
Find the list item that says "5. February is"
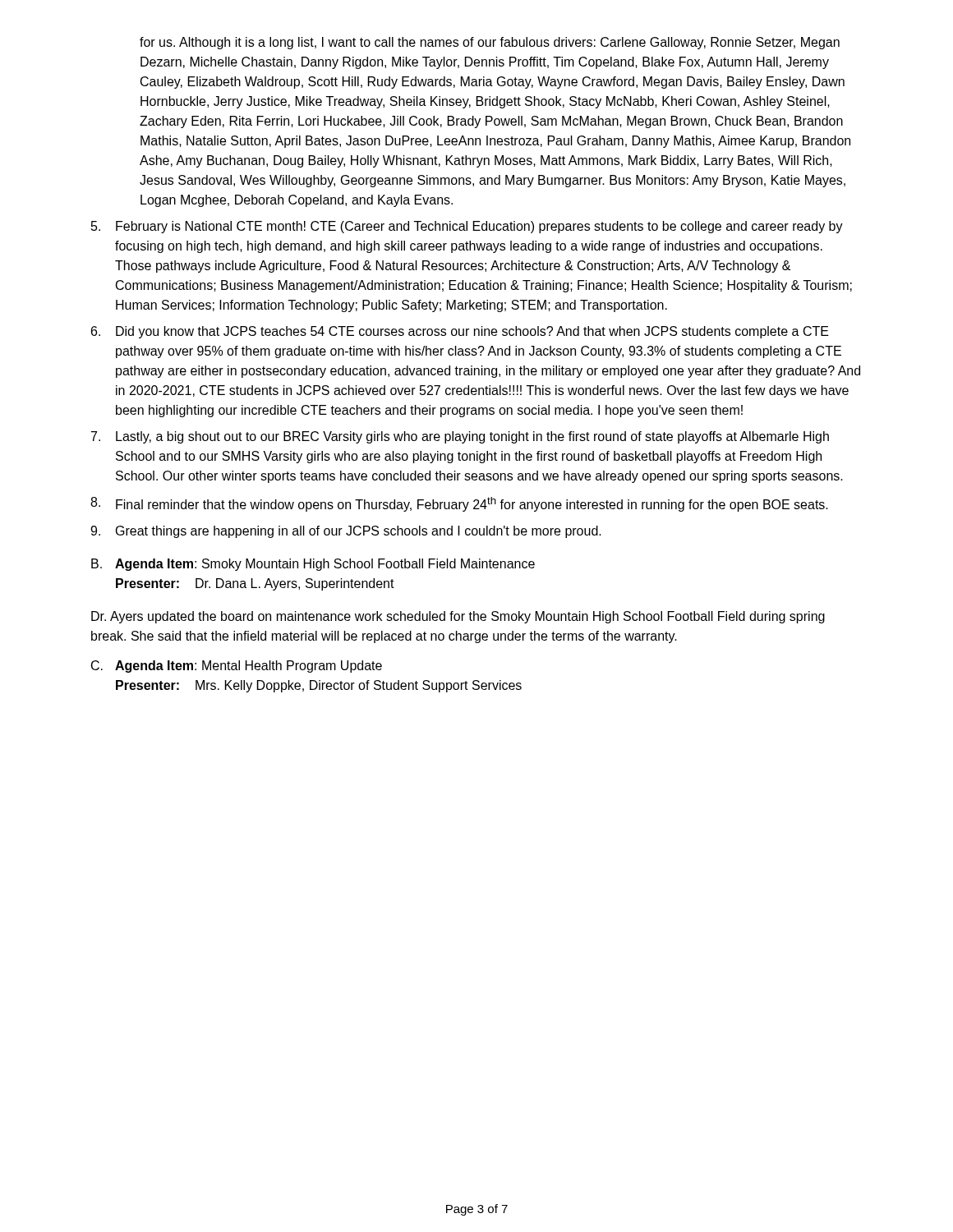point(476,266)
